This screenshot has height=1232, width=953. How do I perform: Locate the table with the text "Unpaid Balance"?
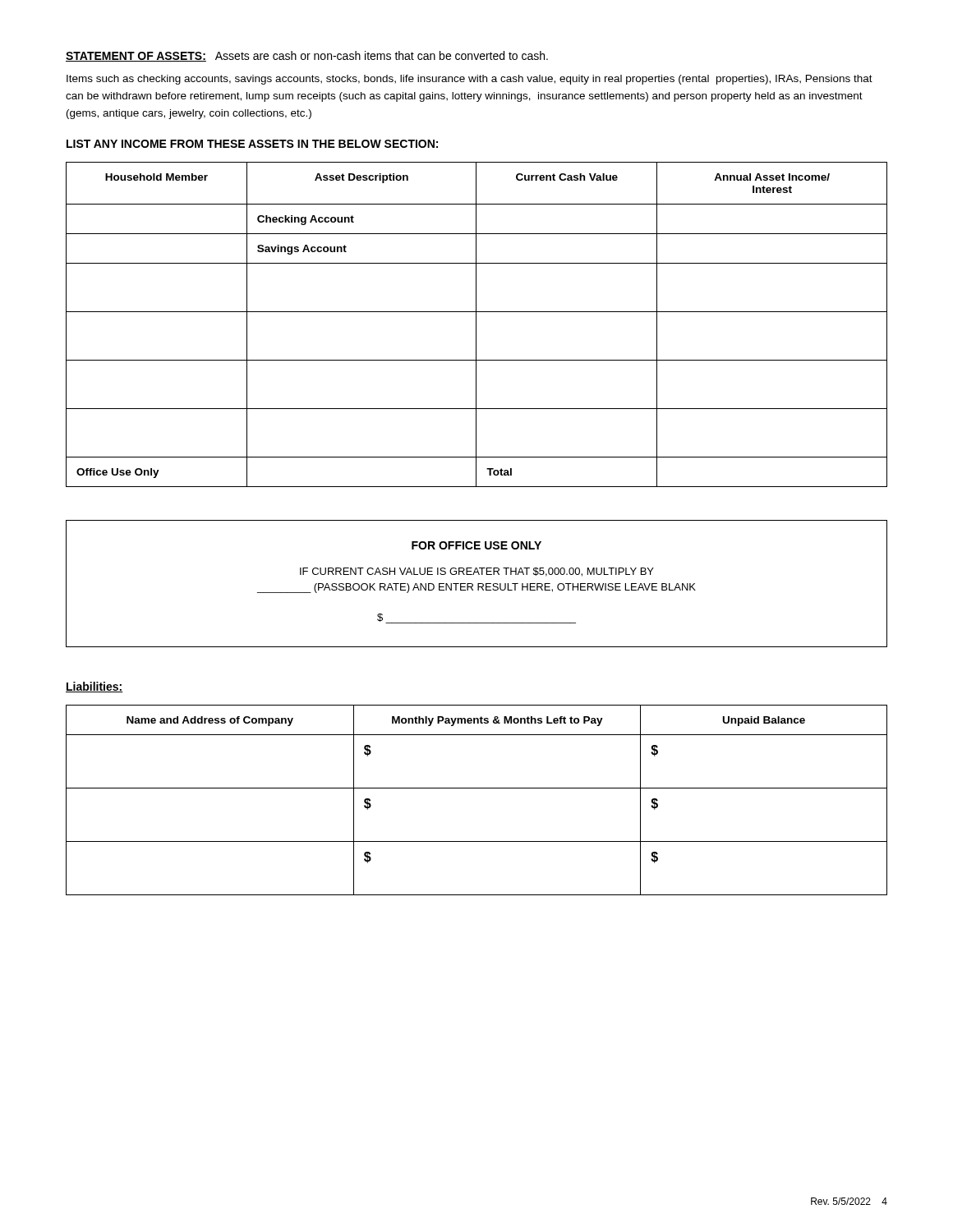[x=476, y=800]
